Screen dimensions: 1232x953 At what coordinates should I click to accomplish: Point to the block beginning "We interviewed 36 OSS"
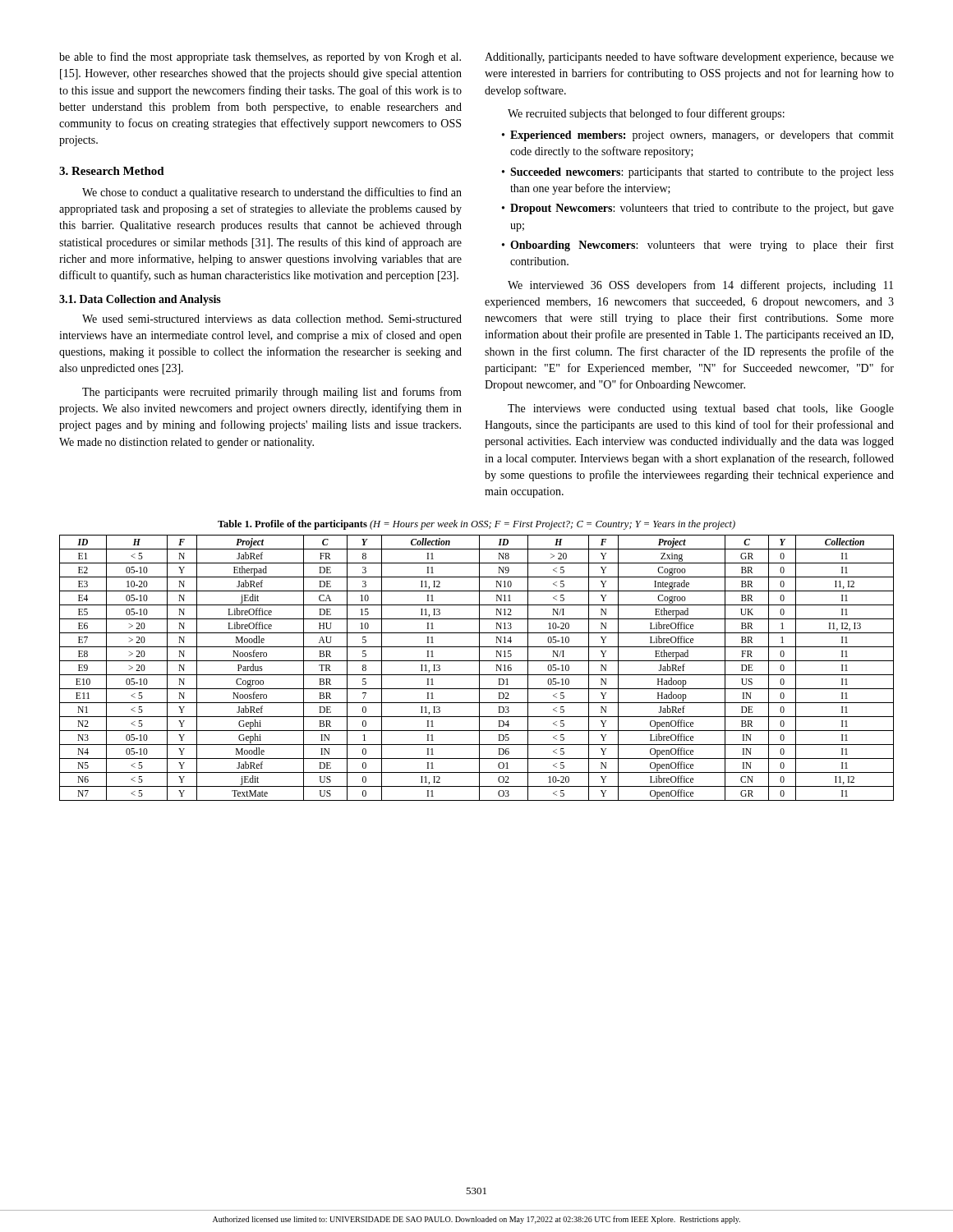(x=689, y=389)
